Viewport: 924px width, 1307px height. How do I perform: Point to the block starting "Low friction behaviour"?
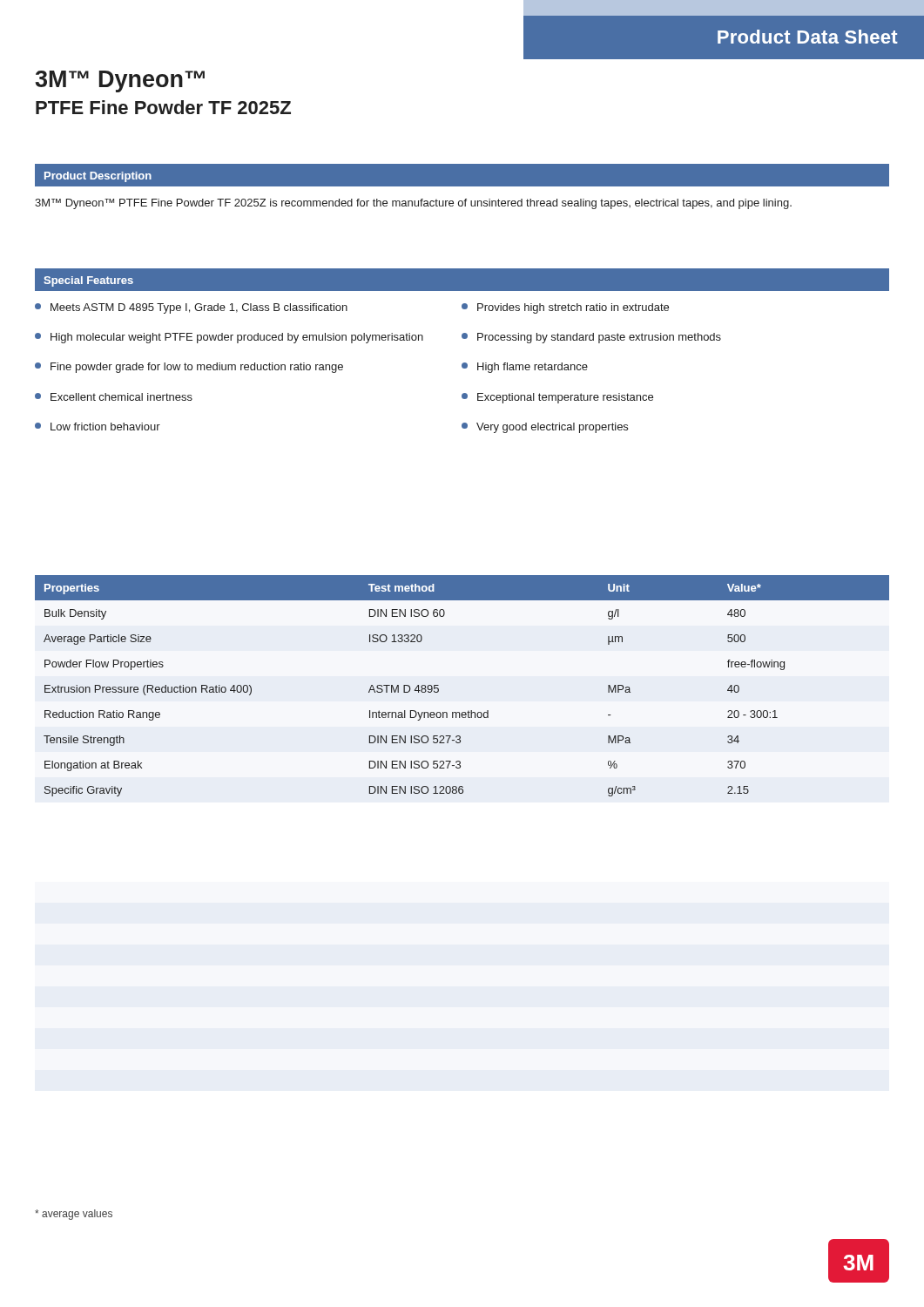(x=97, y=427)
